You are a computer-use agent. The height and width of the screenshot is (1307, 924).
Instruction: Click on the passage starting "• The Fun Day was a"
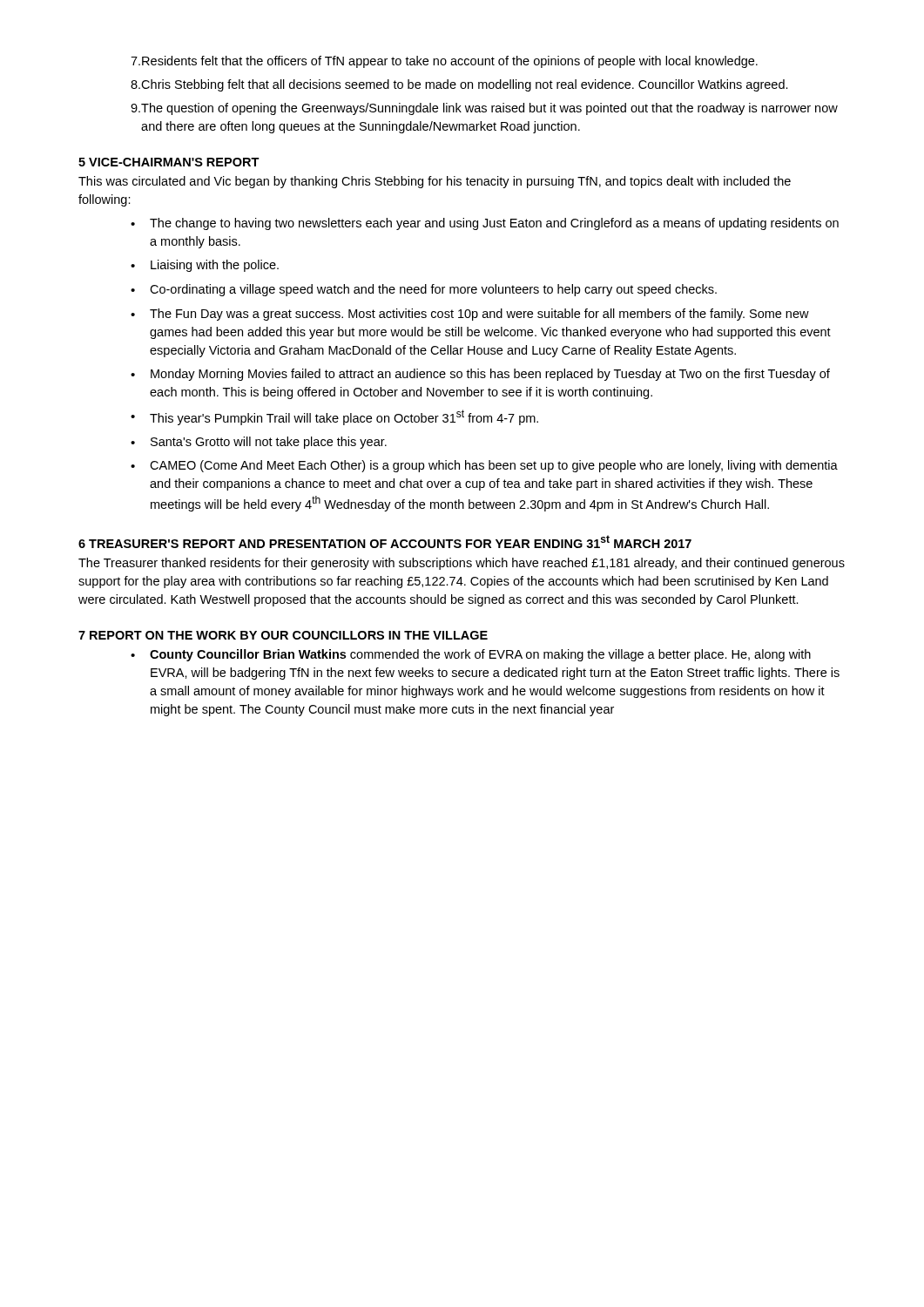tap(488, 332)
